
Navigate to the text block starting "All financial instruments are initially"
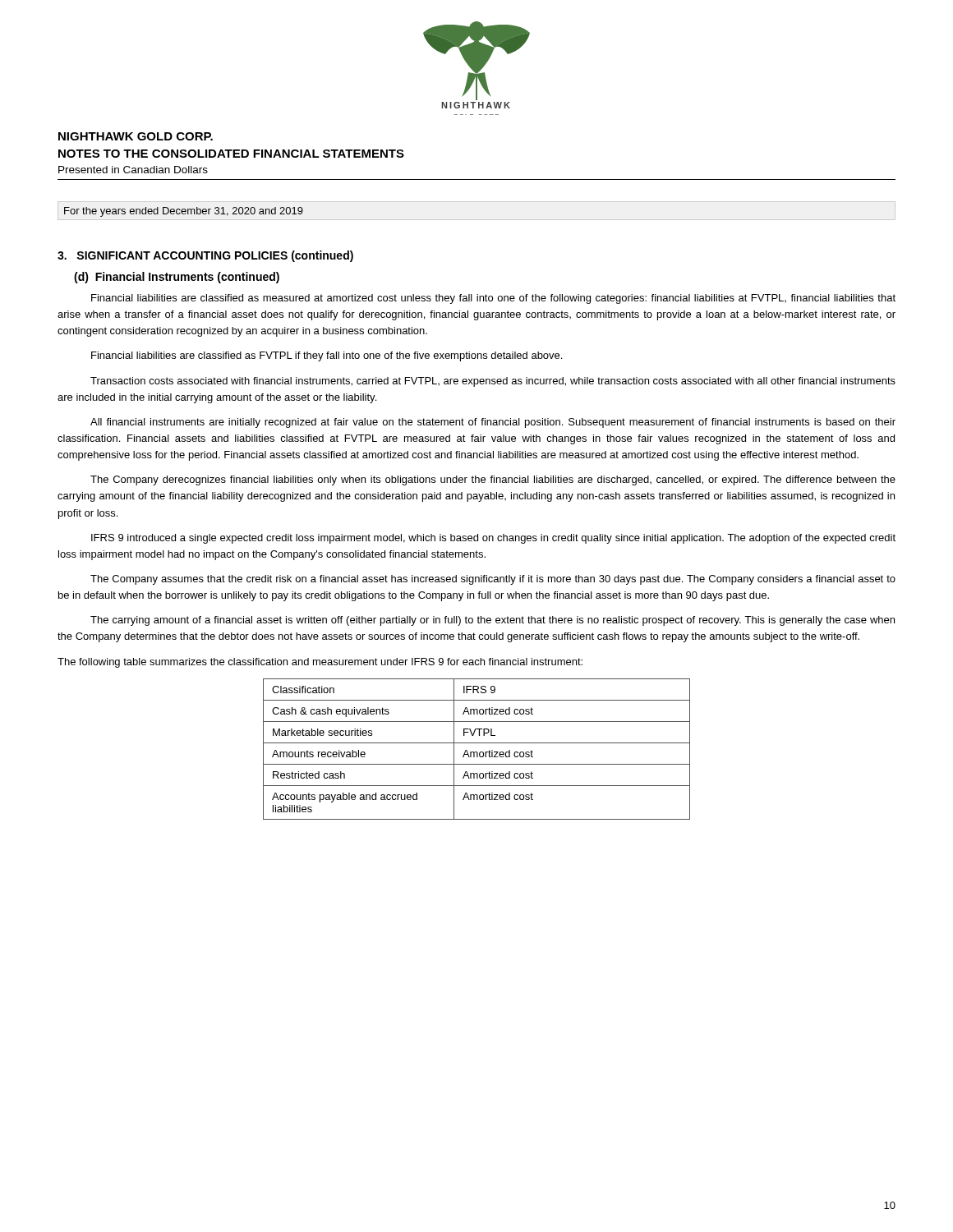click(x=476, y=438)
